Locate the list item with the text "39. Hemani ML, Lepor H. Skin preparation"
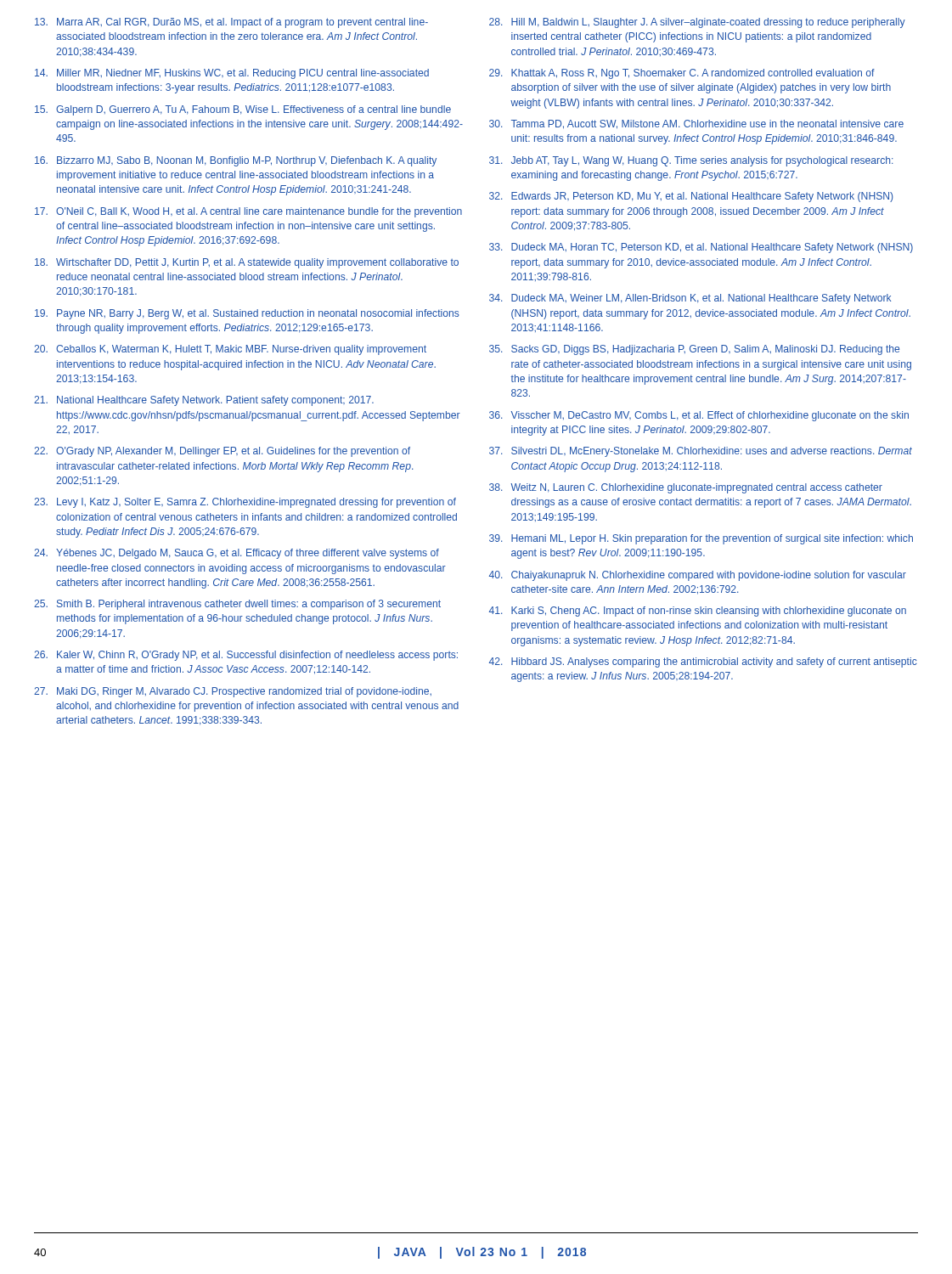The height and width of the screenshot is (1274, 952). 703,546
